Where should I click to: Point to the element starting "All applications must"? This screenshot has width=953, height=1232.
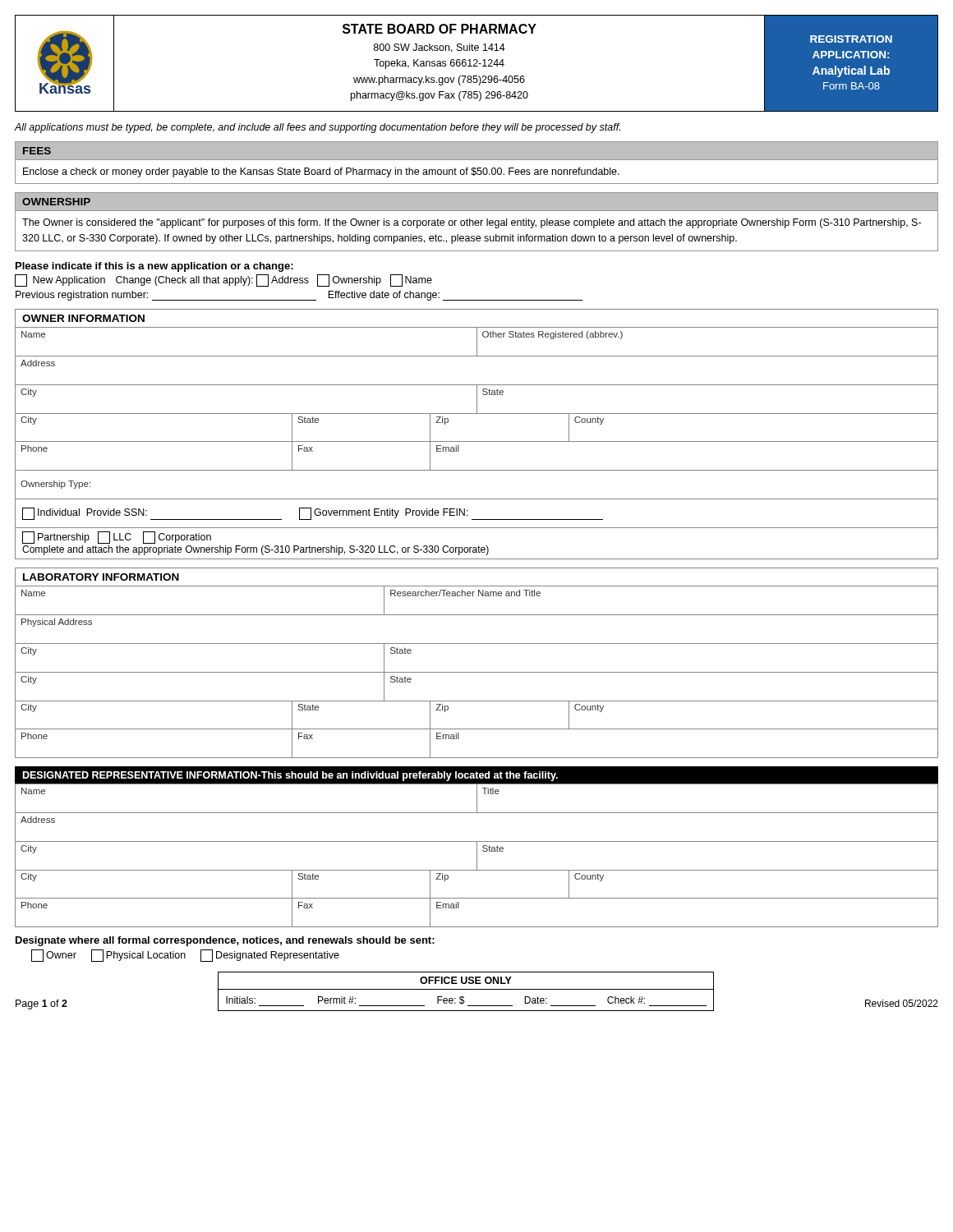[318, 127]
